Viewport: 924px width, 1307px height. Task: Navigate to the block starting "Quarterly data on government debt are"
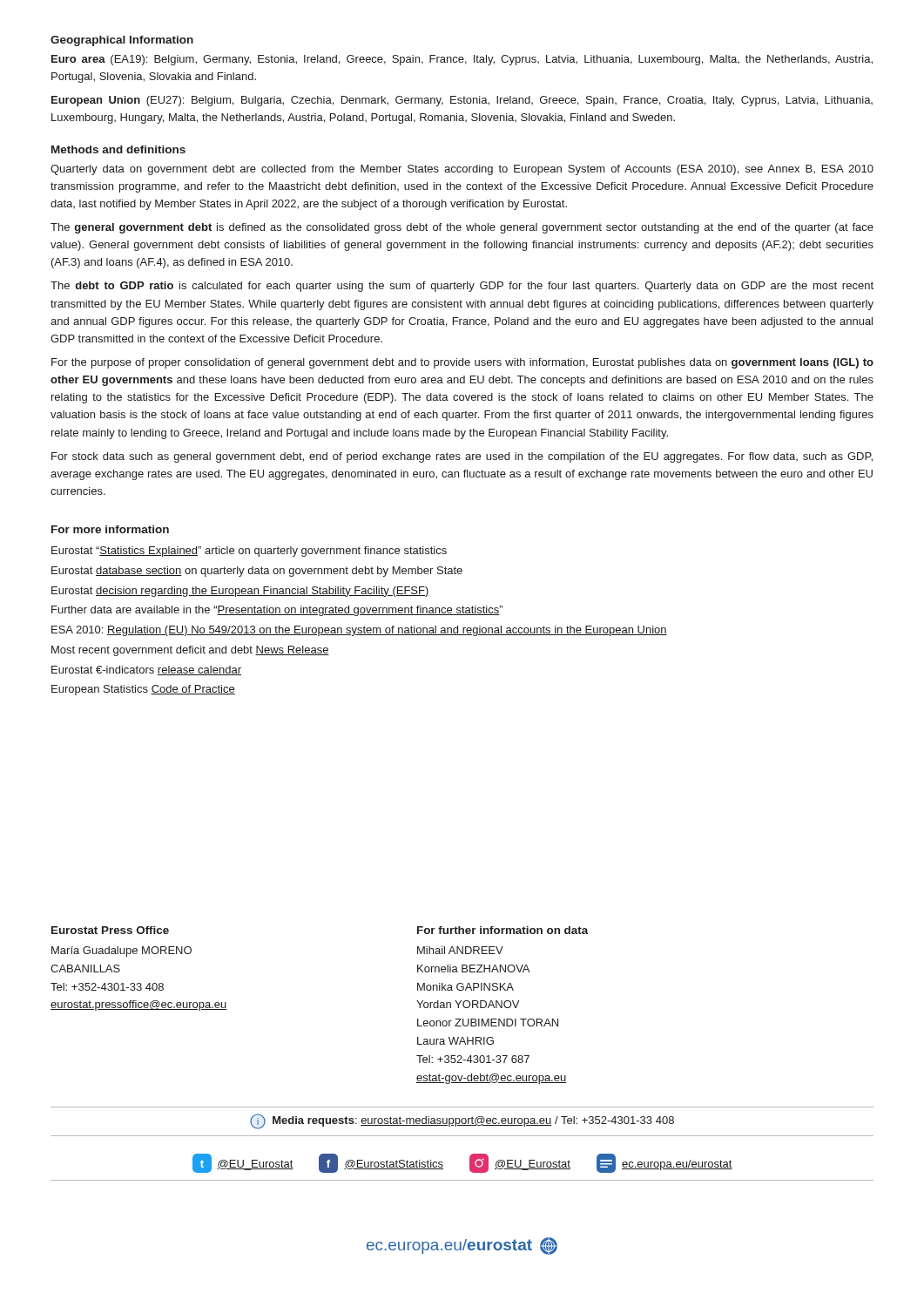(x=462, y=186)
